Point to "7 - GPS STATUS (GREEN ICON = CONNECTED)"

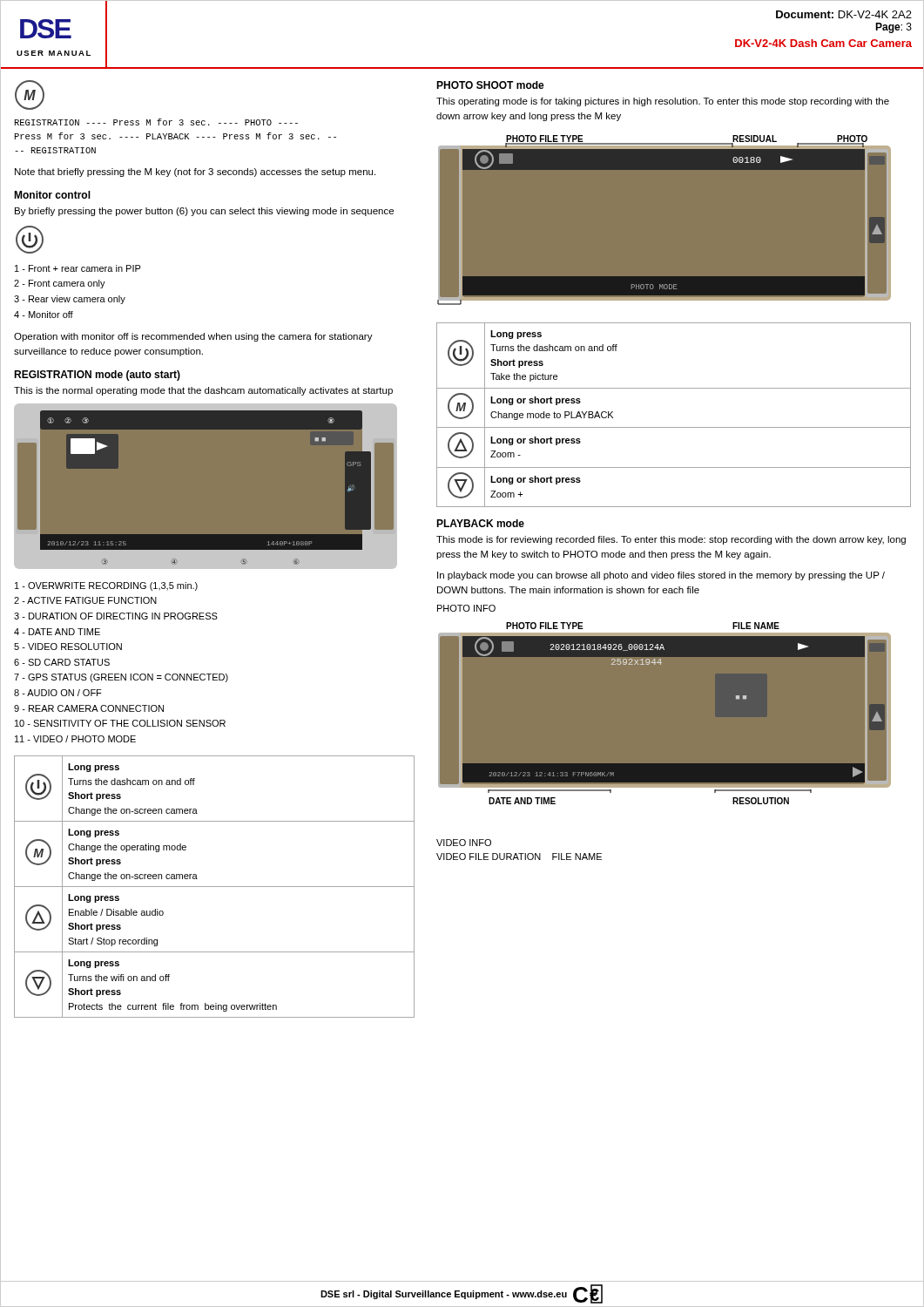pyautogui.click(x=121, y=677)
